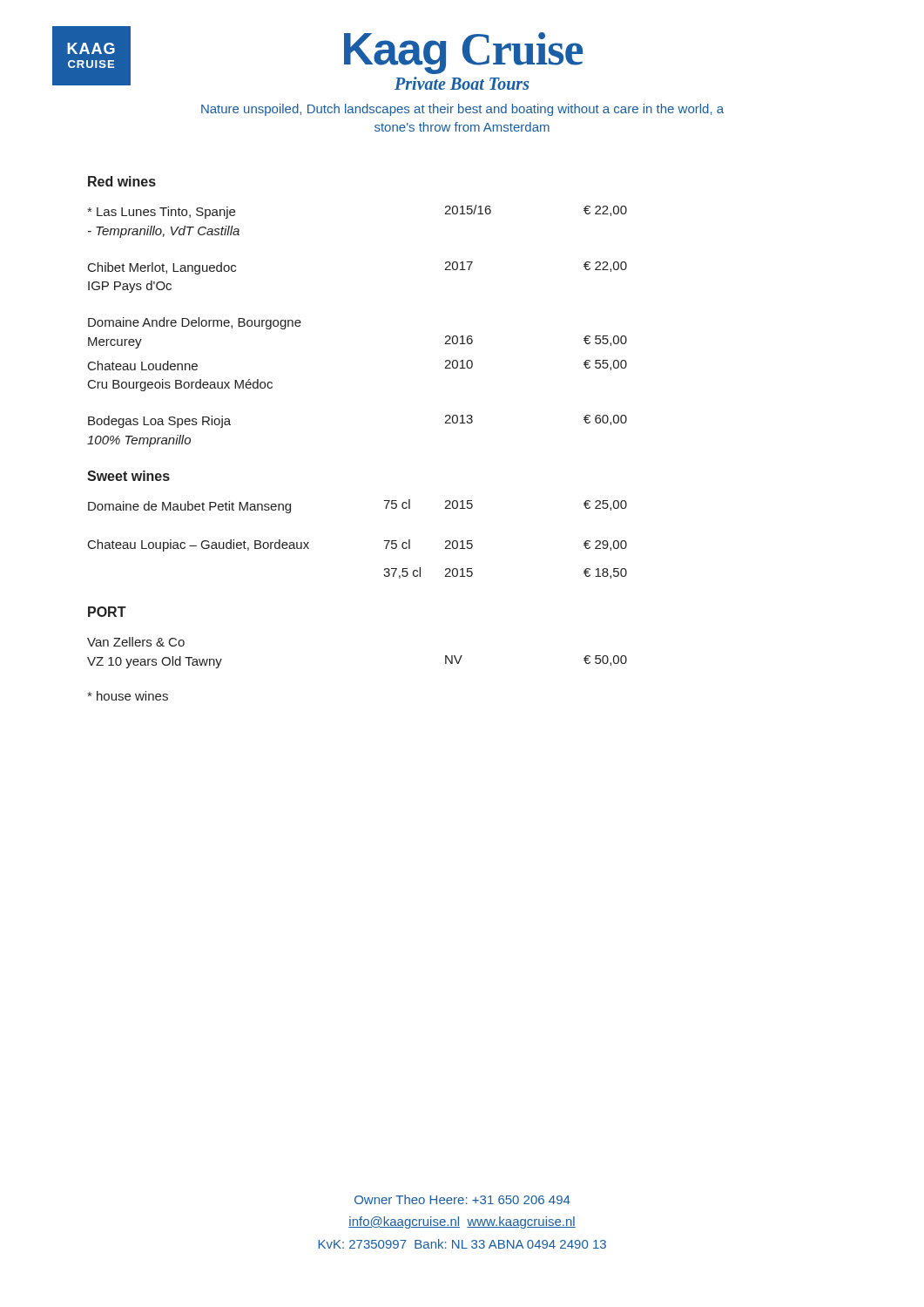924x1307 pixels.
Task: Click the passage that begins "Las Lunes Tinto, Spanje - Tempranillo, VdT"
Action: coord(164,211)
